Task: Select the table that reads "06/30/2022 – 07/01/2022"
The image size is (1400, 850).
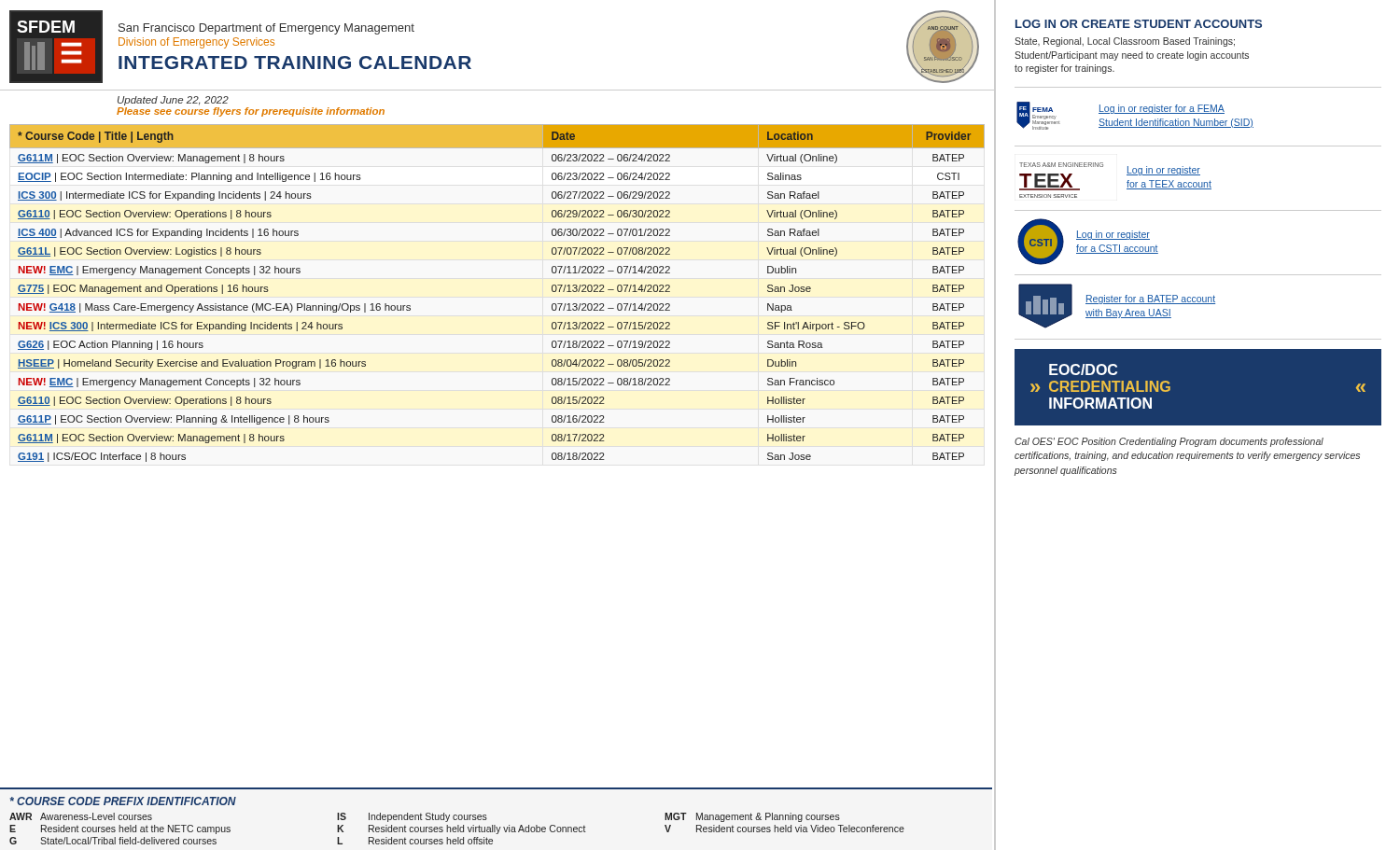Action: click(x=497, y=294)
